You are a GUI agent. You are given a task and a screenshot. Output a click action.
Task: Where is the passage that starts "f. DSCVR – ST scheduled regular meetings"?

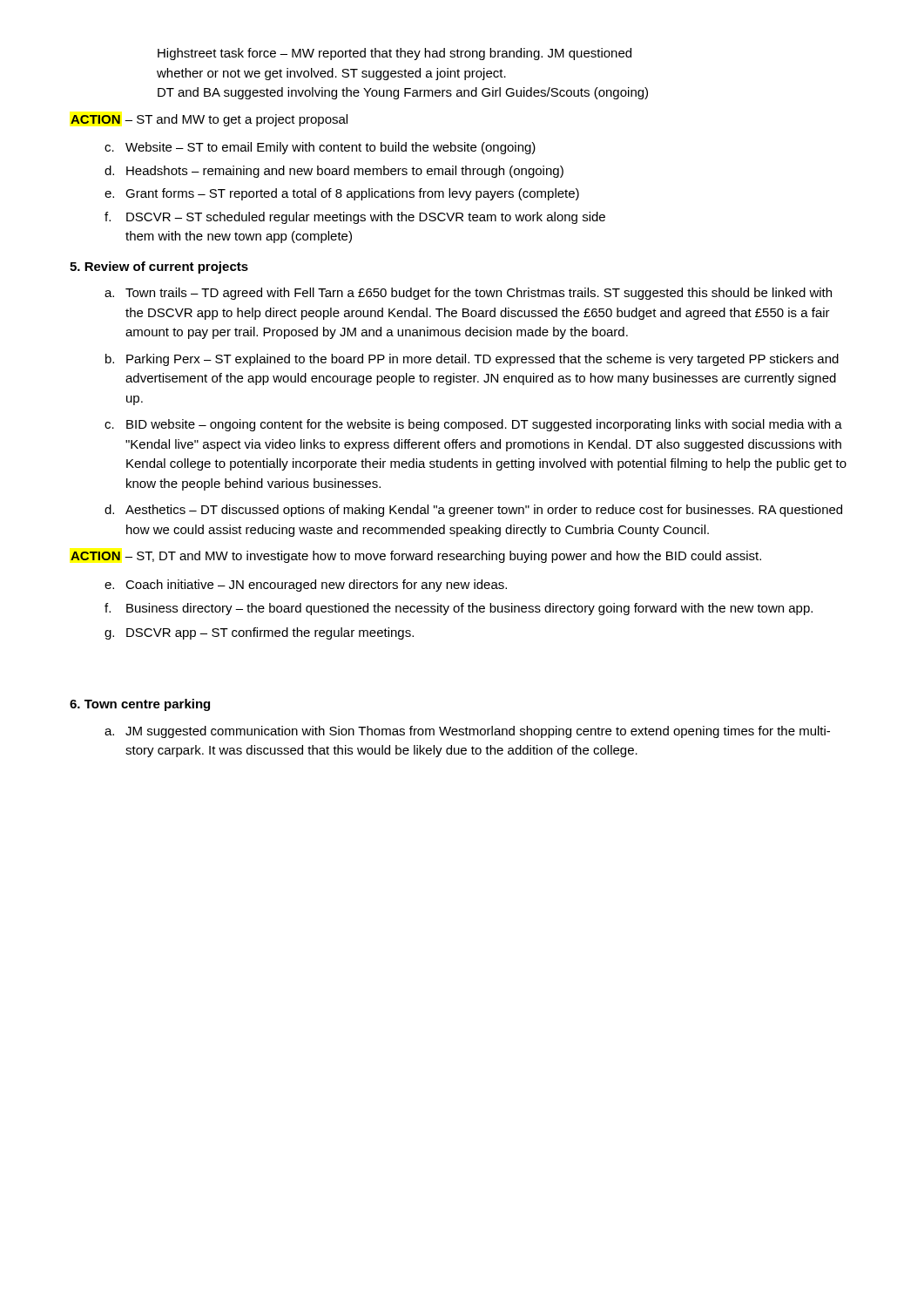click(x=355, y=227)
